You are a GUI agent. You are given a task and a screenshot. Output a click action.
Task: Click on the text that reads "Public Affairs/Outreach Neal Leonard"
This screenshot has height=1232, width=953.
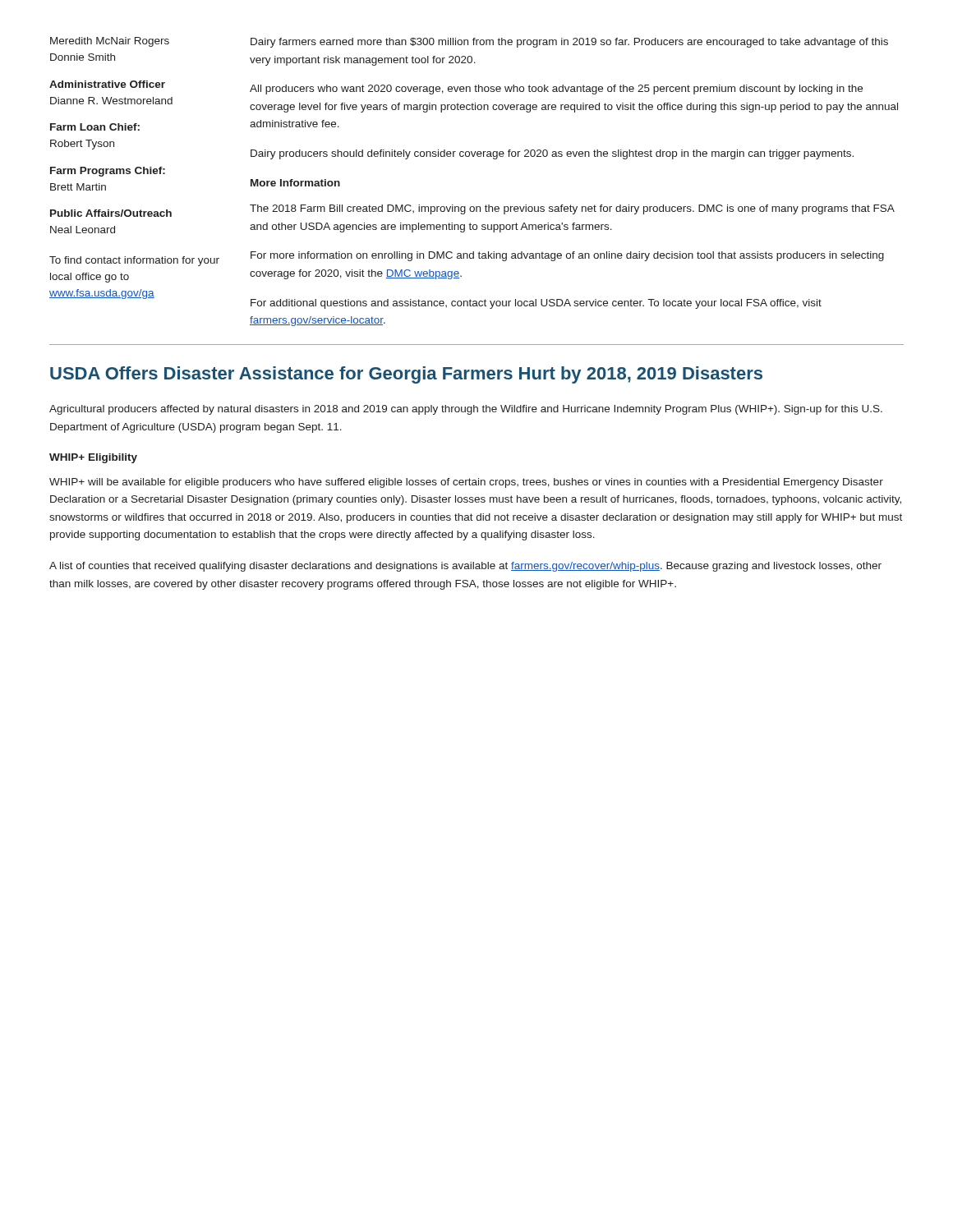111,221
